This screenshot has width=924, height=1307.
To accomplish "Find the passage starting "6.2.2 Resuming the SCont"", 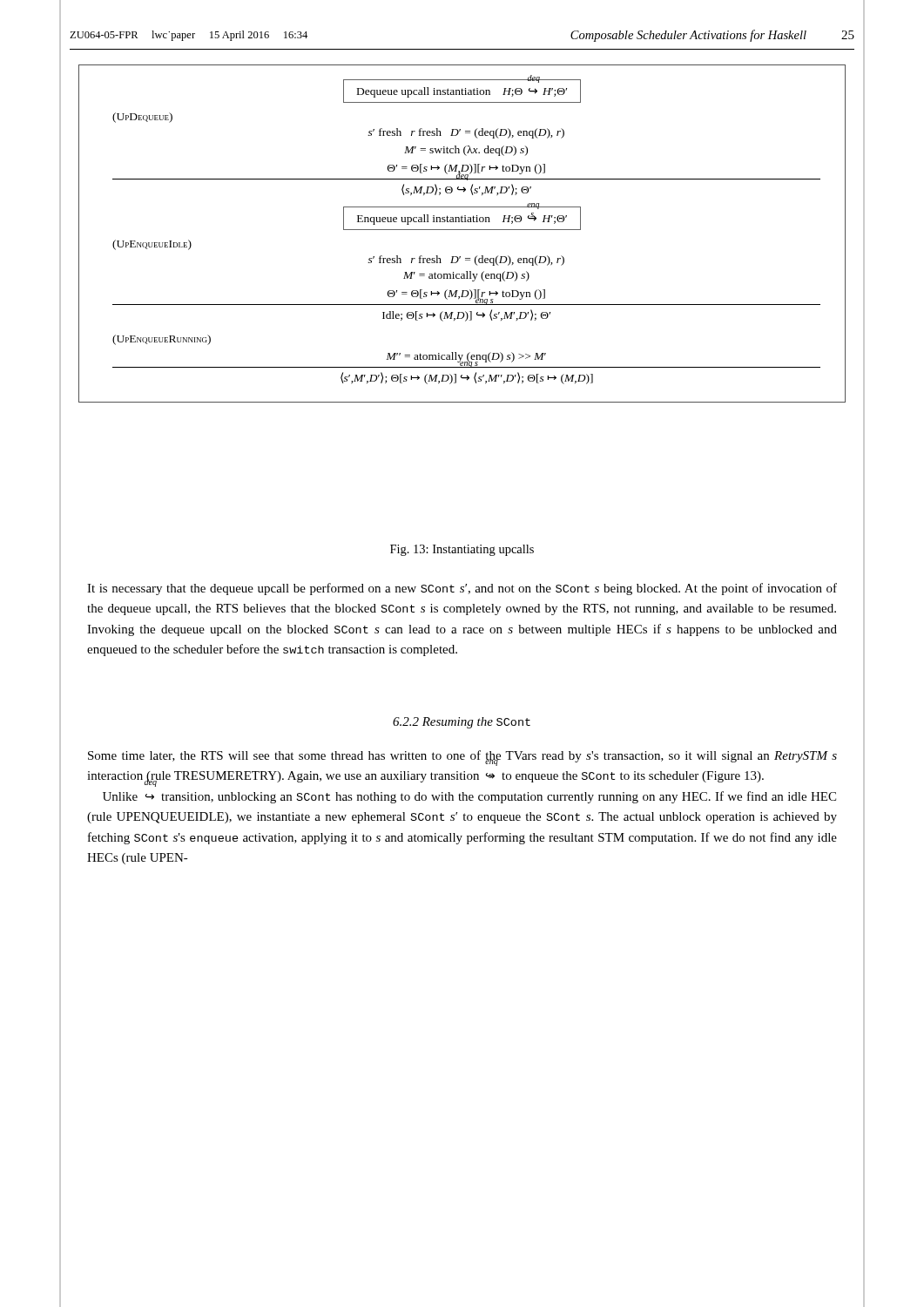I will click(x=462, y=722).
